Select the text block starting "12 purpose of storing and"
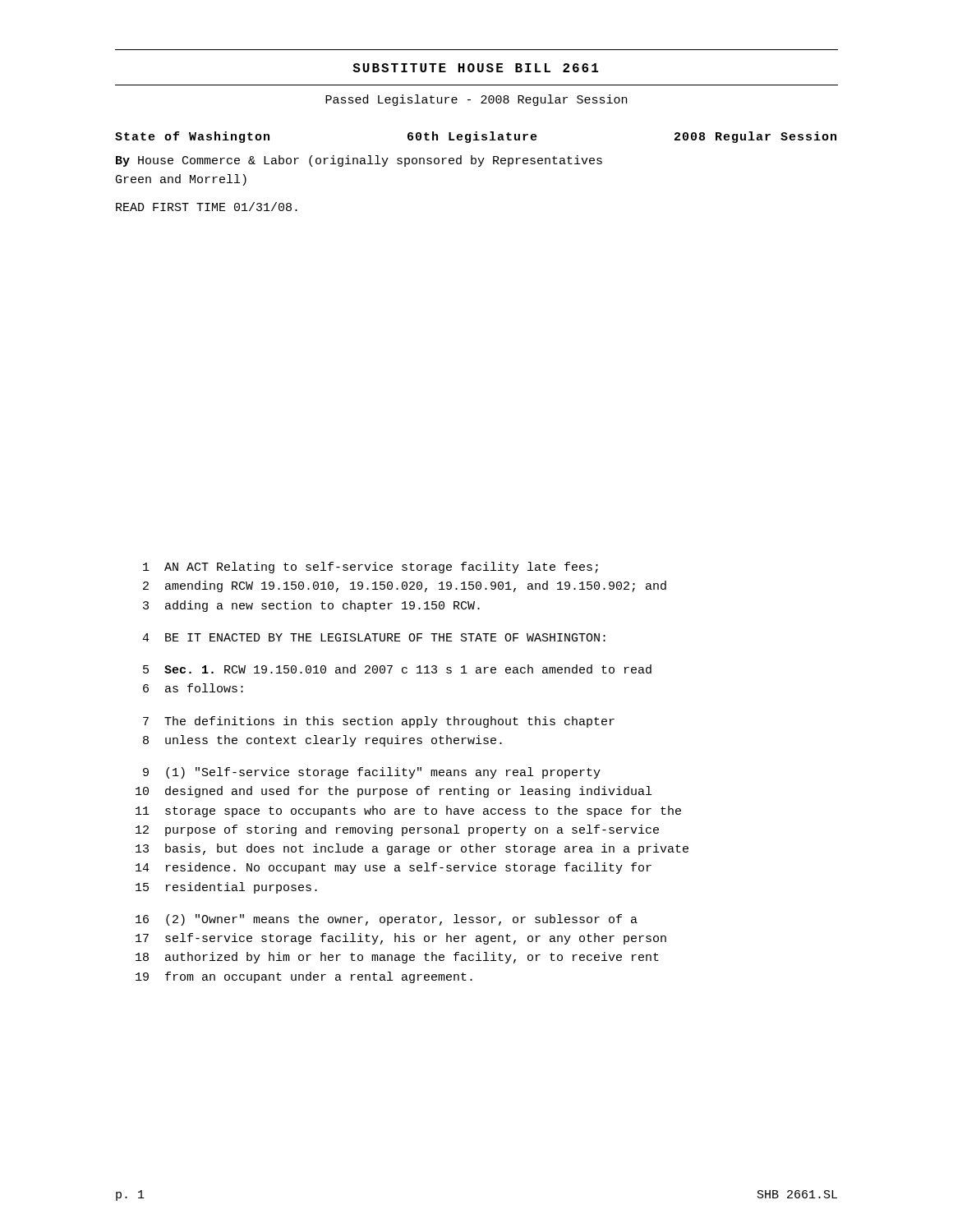The image size is (953, 1232). tap(493, 831)
